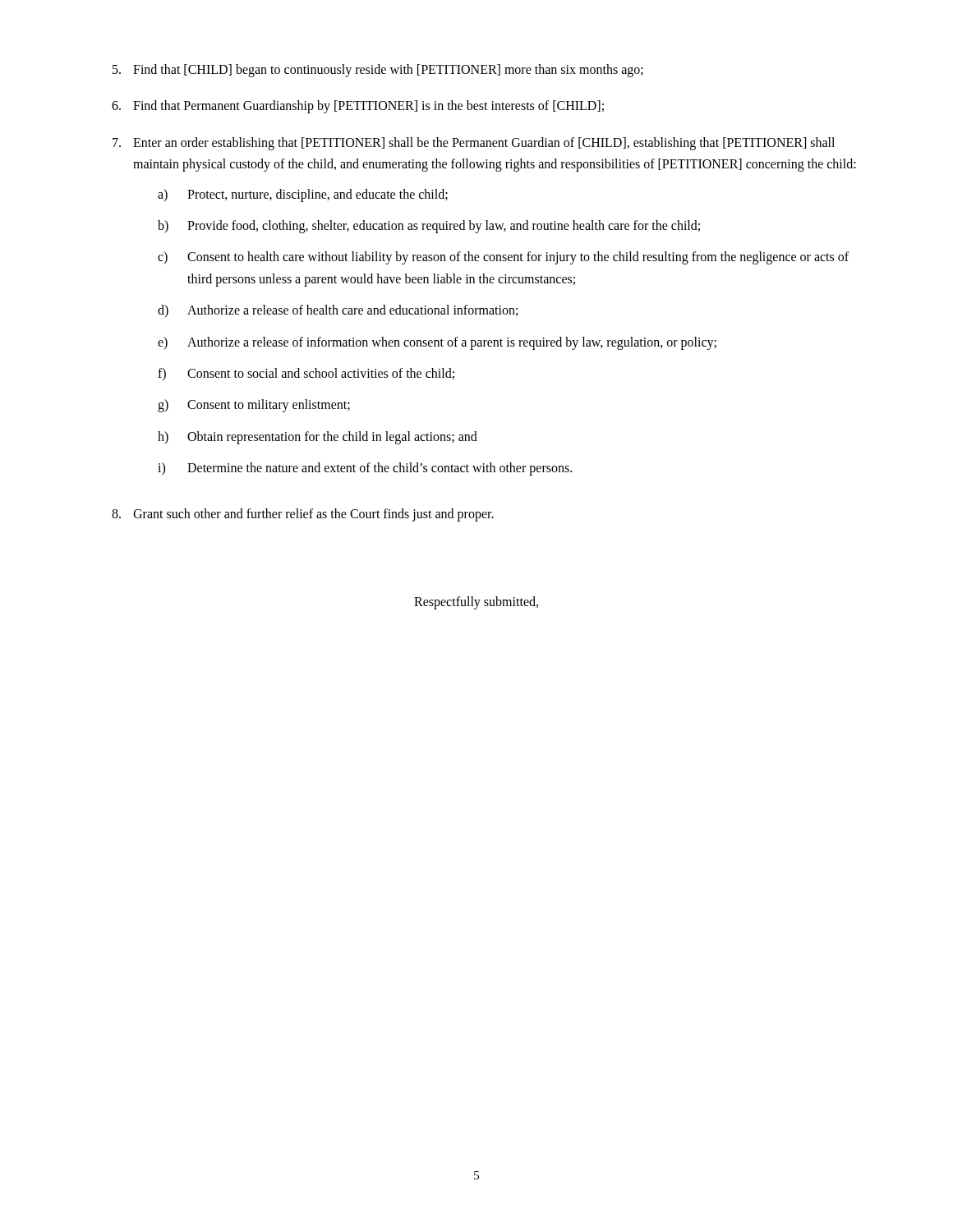The image size is (953, 1232).
Task: Point to the passage starting "c) Consent to health care"
Action: (x=511, y=268)
